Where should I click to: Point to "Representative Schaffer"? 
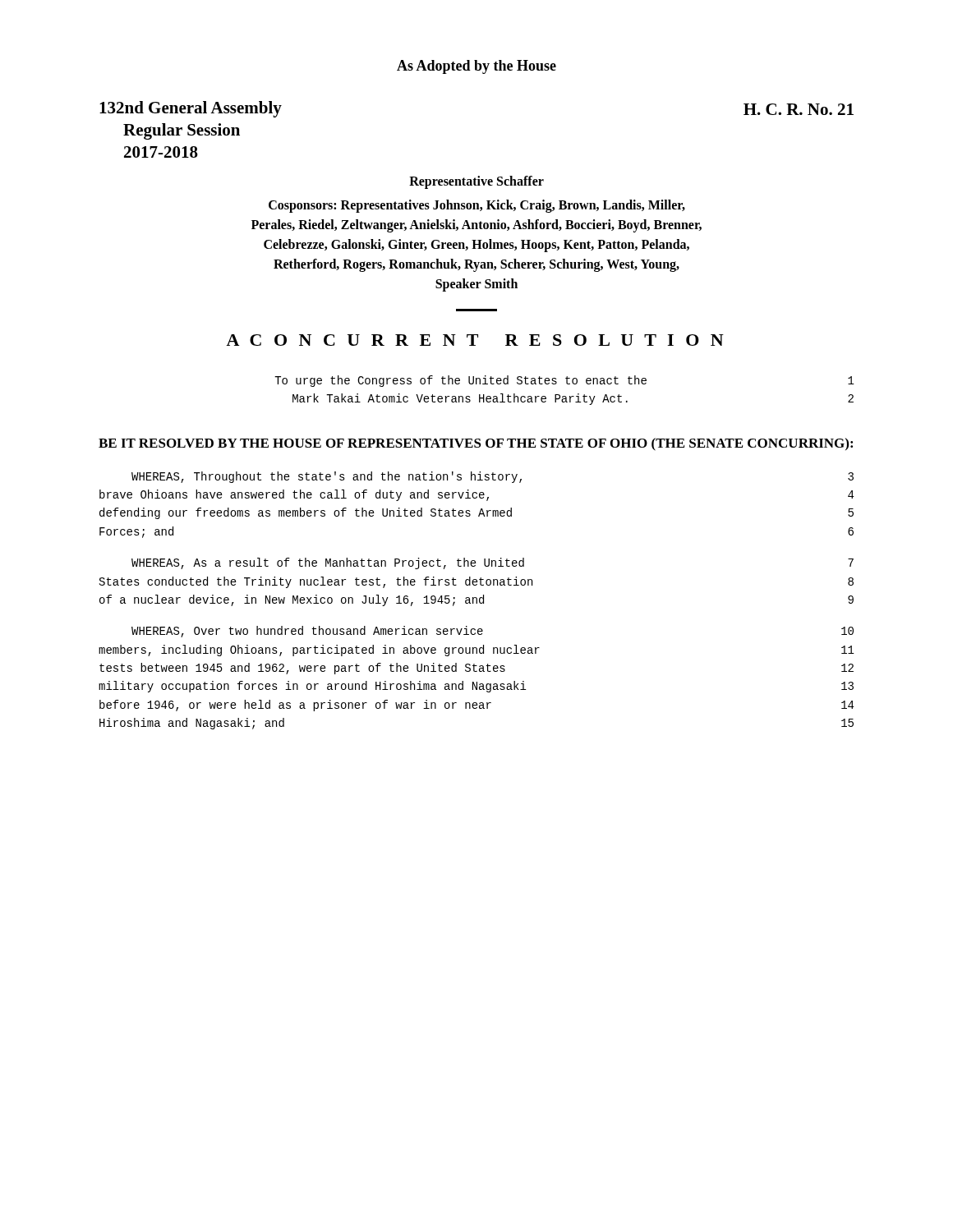(476, 181)
